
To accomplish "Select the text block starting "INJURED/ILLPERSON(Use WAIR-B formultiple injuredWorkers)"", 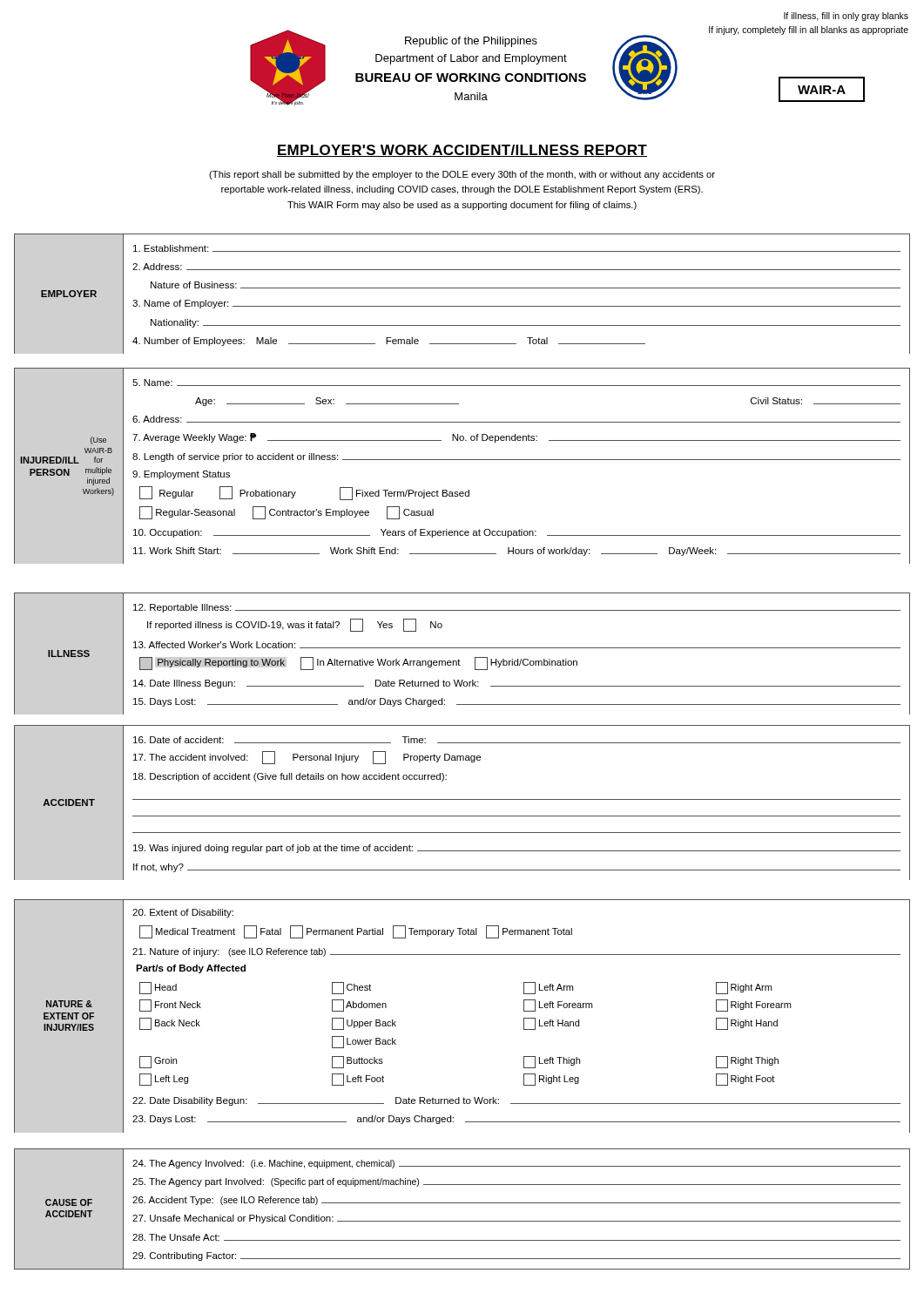I will (x=69, y=466).
